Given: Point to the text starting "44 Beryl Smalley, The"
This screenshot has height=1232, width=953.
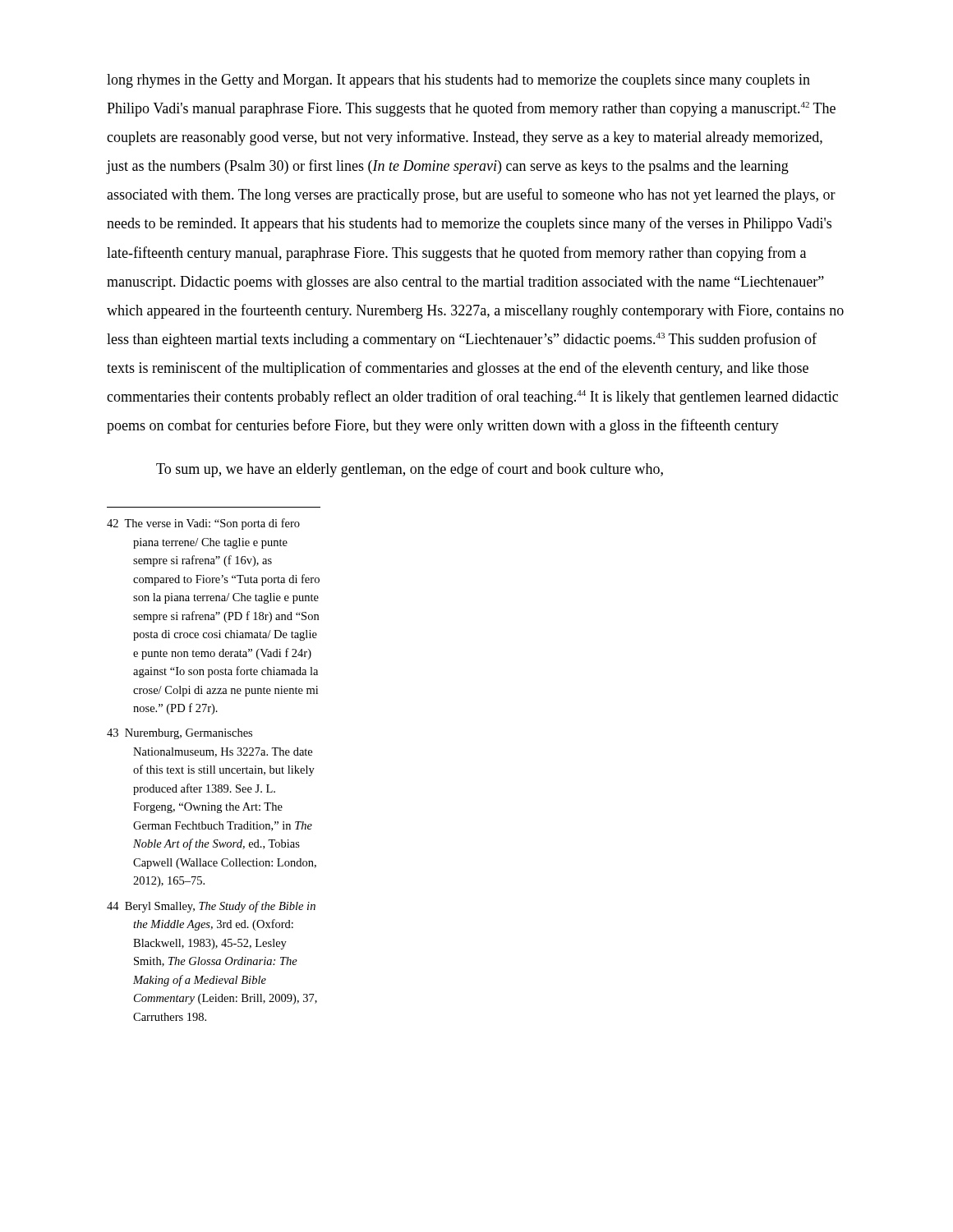Looking at the screenshot, I should [x=212, y=961].
